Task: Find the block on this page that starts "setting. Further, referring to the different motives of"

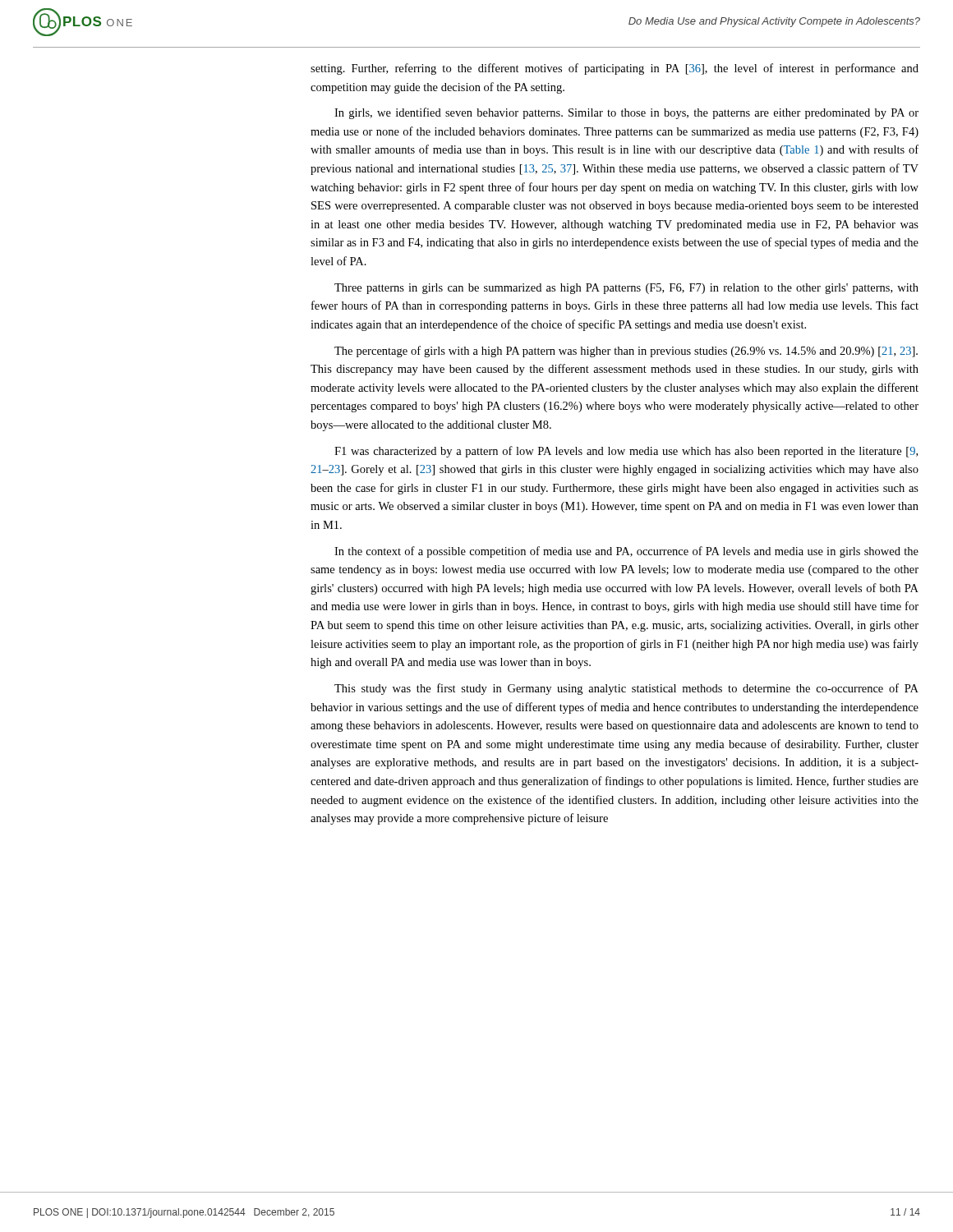Action: pyautogui.click(x=615, y=443)
